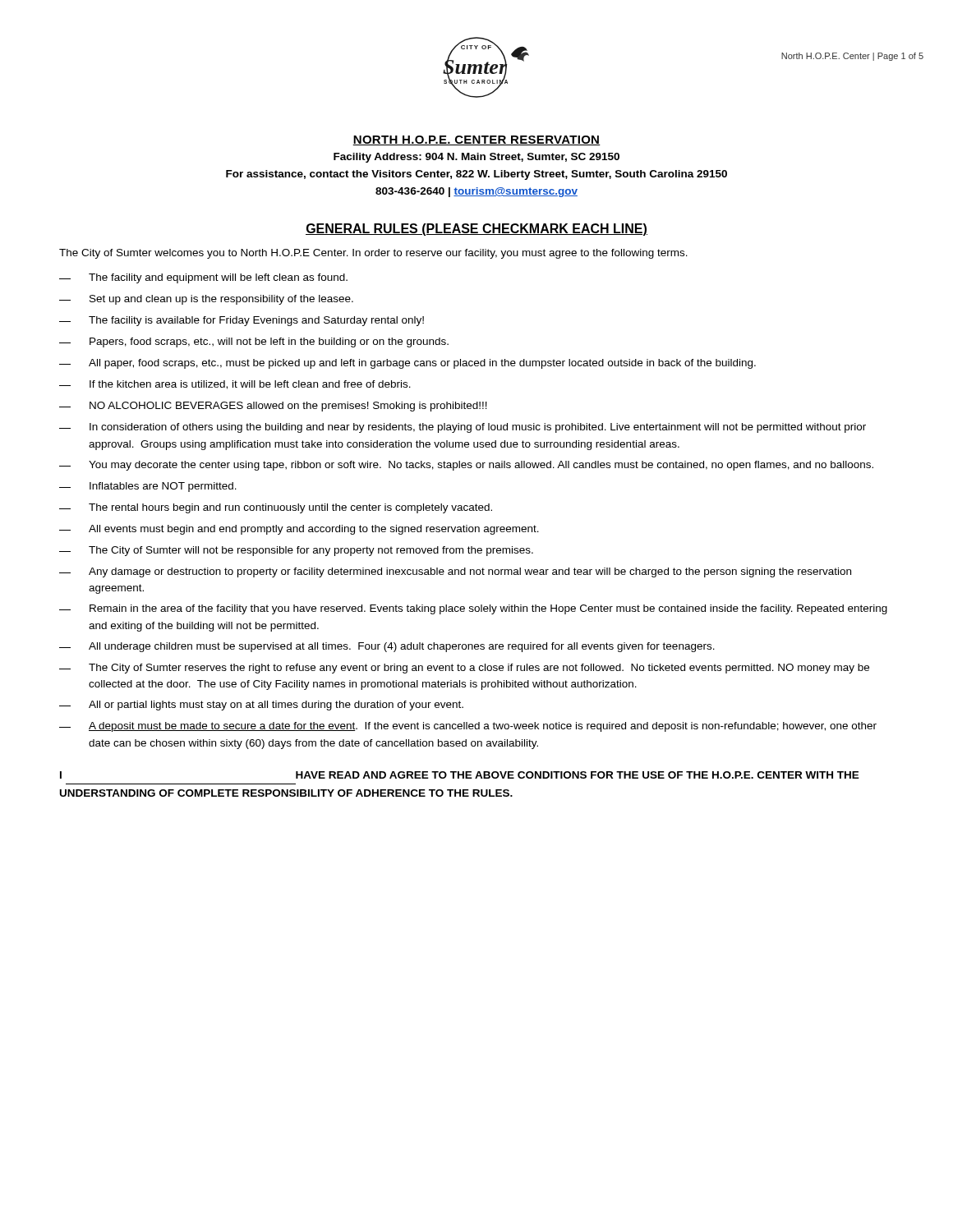Point to the block starting "Facility Address: 904 N. Main Street, Sumter,"
This screenshot has width=953, height=1232.
coord(476,157)
